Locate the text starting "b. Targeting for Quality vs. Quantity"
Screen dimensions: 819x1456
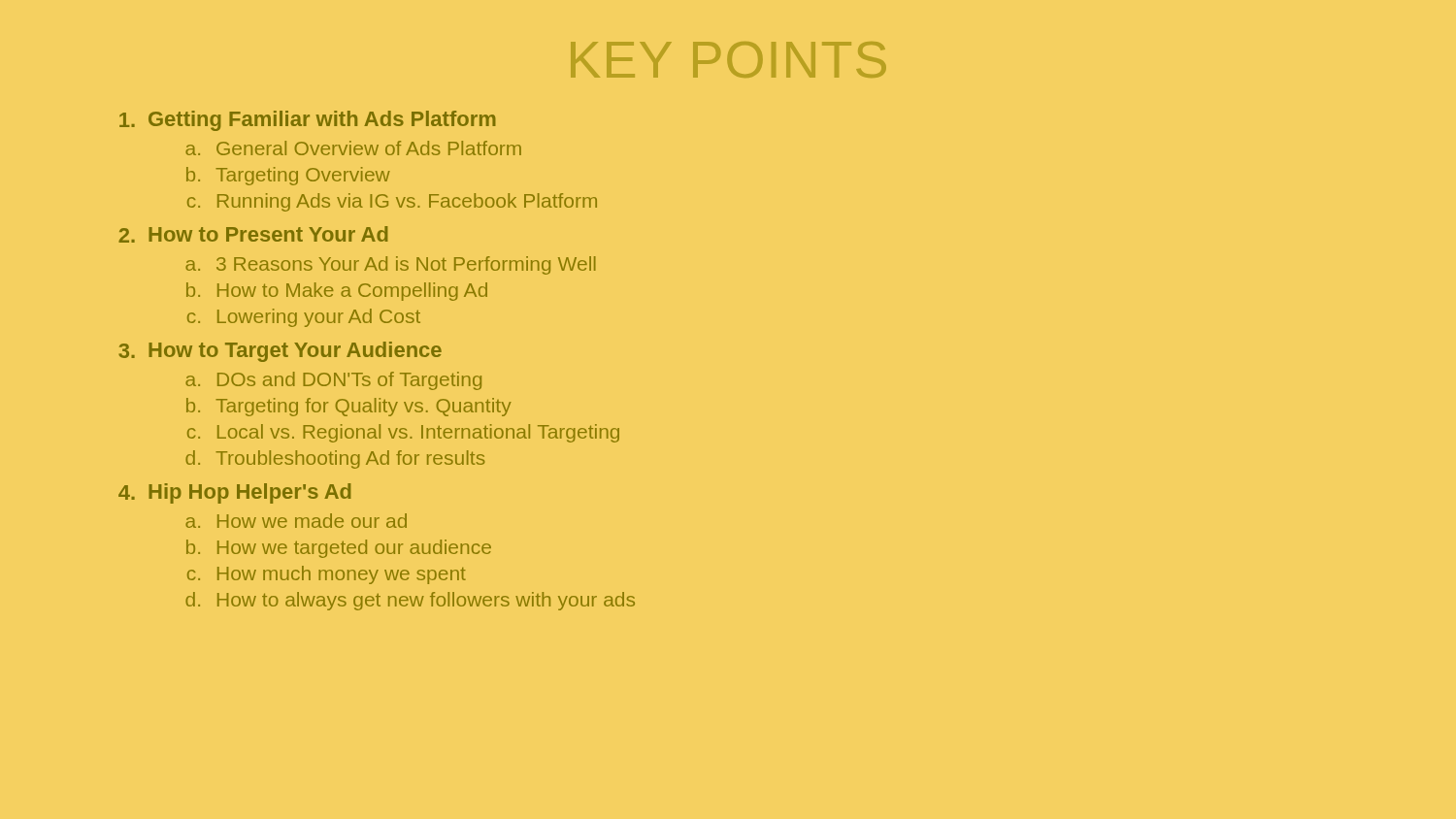click(x=349, y=407)
